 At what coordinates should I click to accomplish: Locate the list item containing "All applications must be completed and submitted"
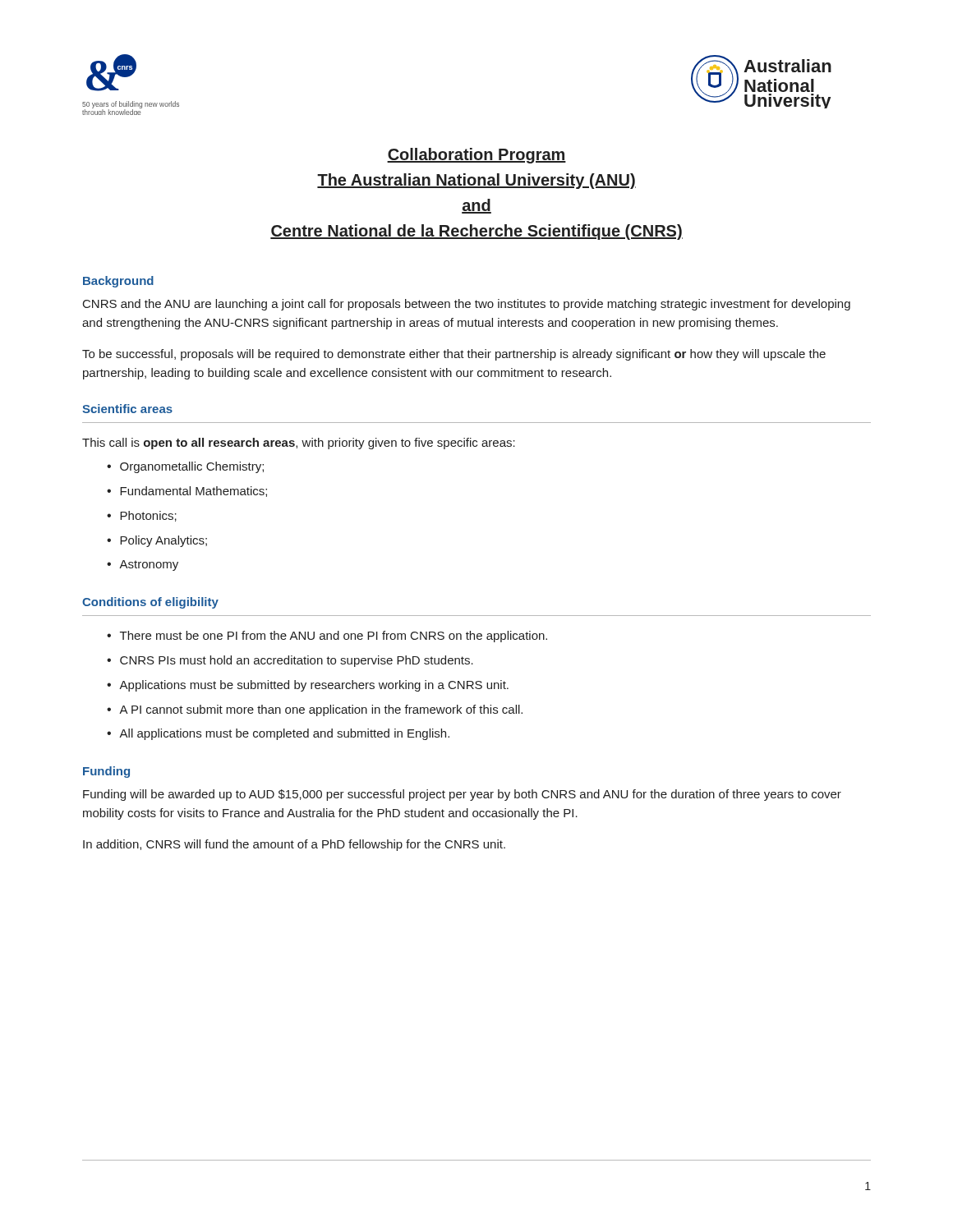[285, 733]
